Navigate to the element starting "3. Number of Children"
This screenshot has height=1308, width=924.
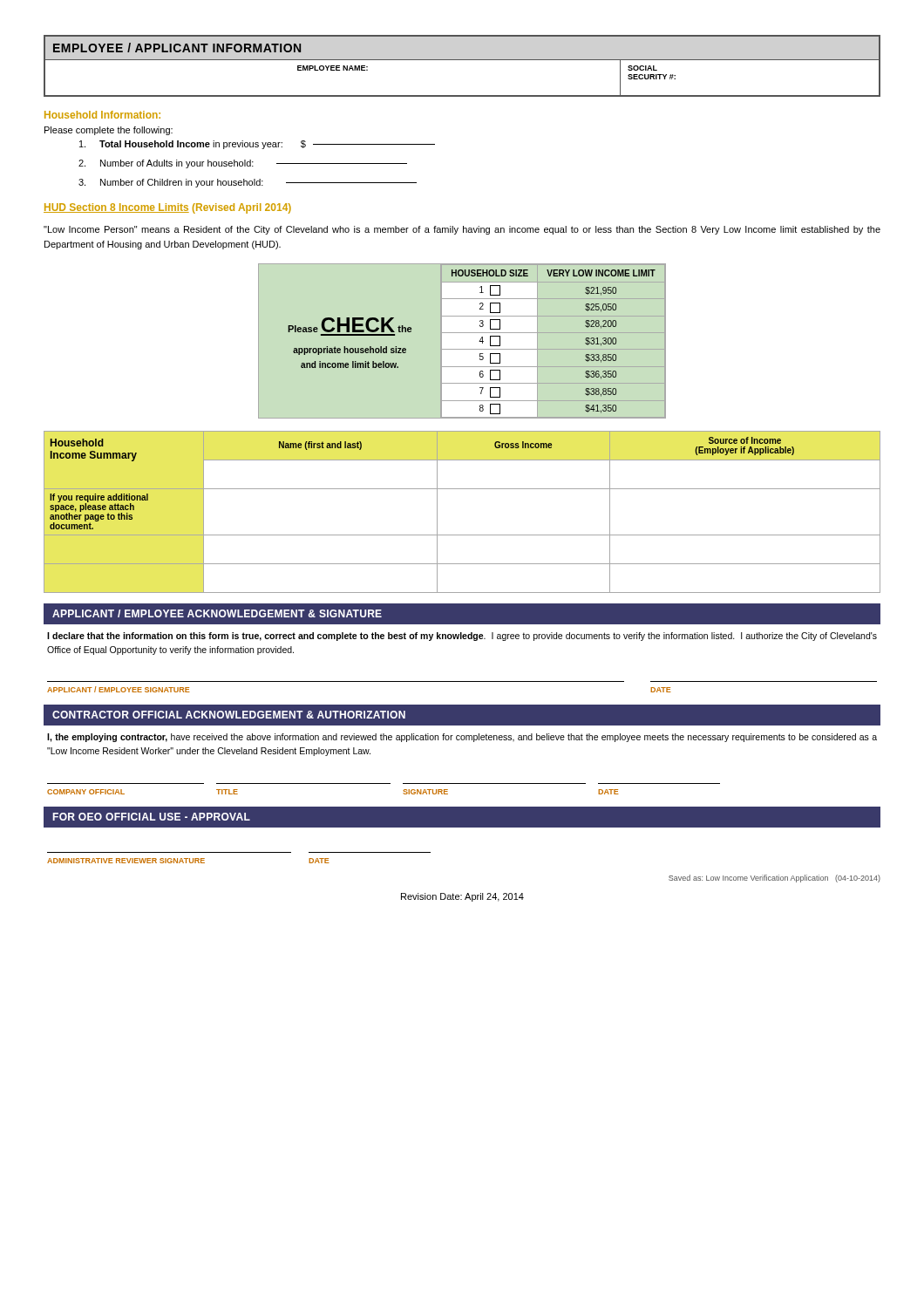pyautogui.click(x=248, y=182)
